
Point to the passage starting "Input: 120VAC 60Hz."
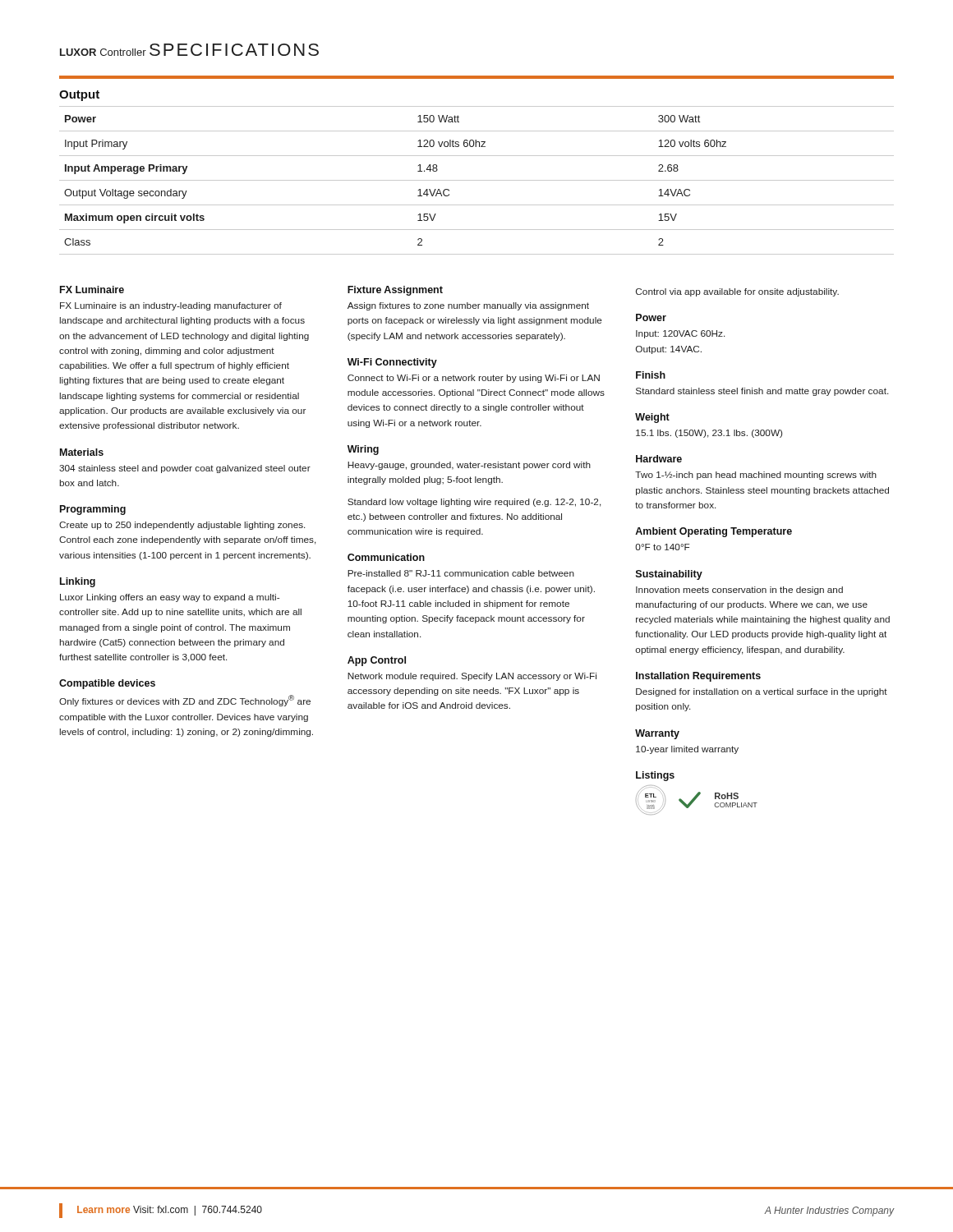[x=681, y=334]
